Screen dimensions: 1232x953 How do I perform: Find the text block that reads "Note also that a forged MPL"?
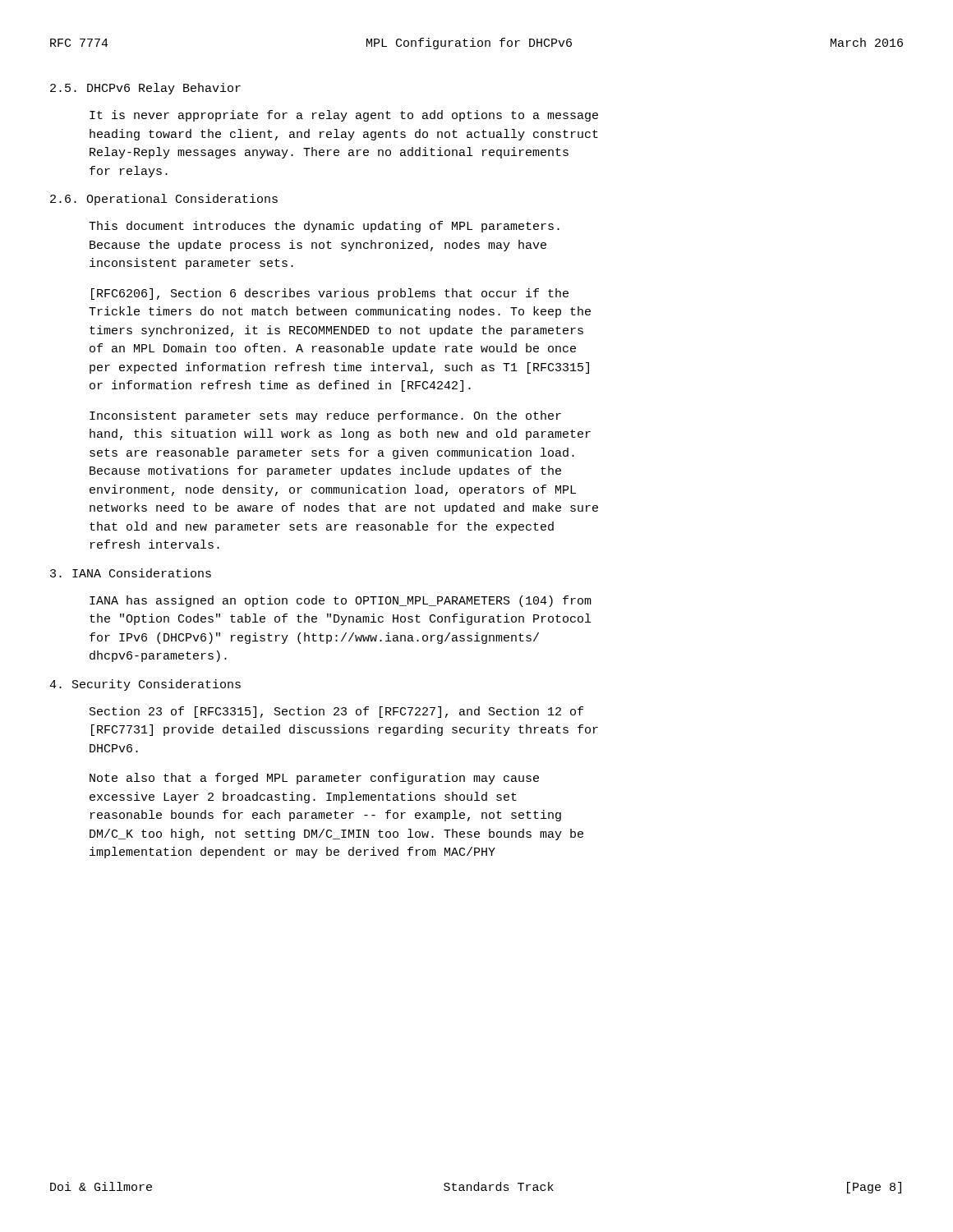(336, 816)
